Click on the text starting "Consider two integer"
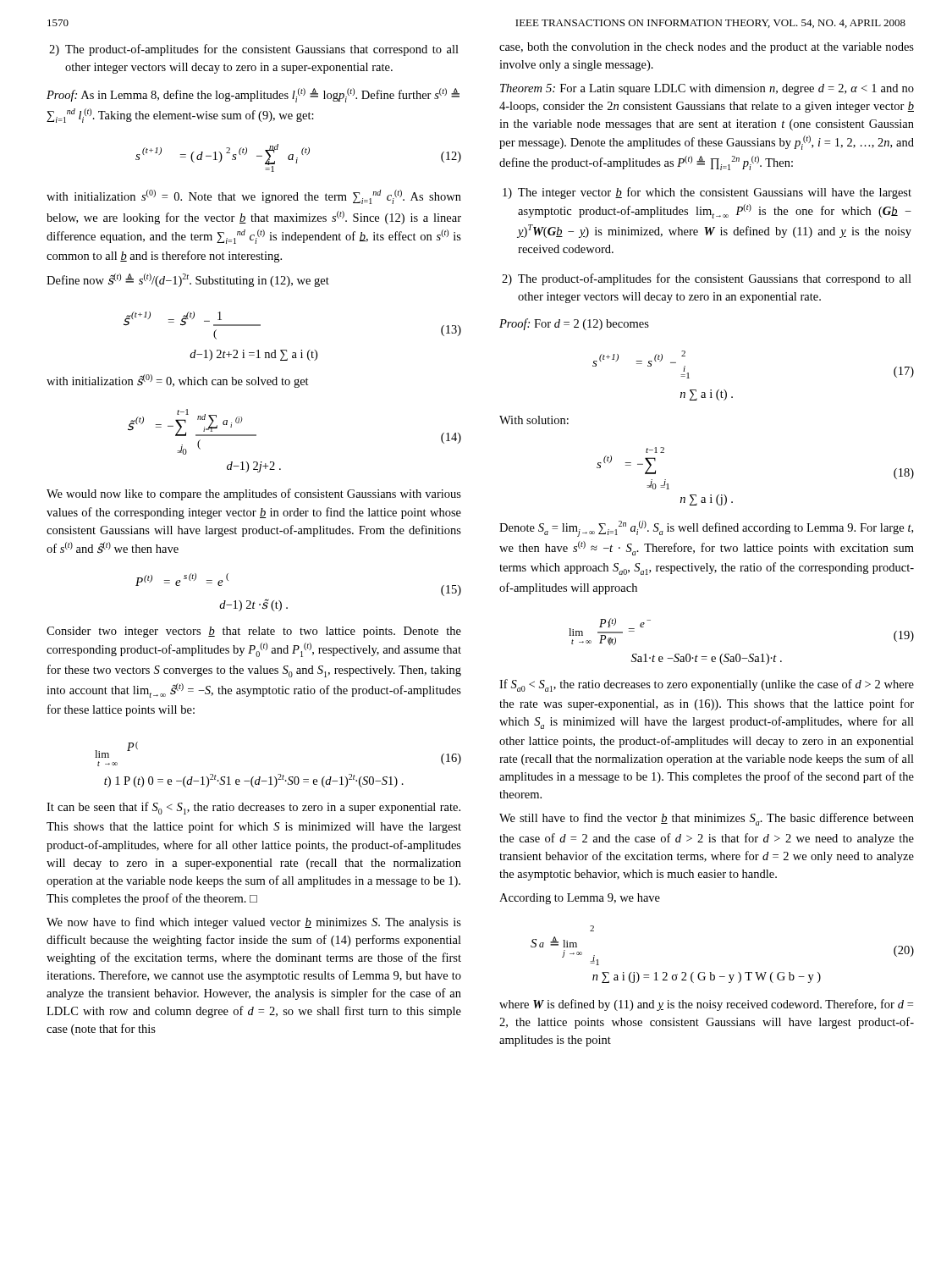Image resolution: width=952 pixels, height=1270 pixels. click(254, 670)
